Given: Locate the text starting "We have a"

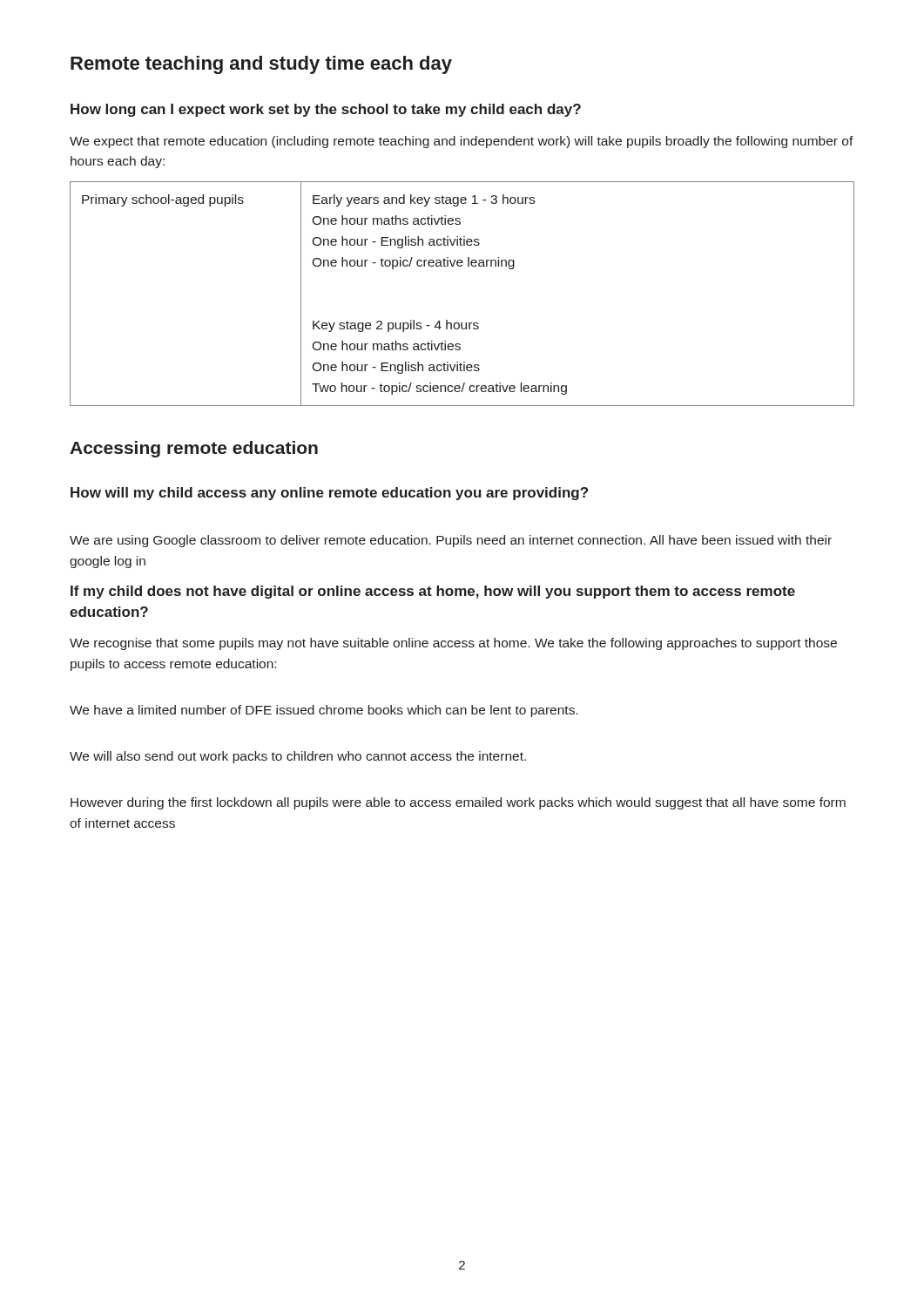Looking at the screenshot, I should point(462,710).
